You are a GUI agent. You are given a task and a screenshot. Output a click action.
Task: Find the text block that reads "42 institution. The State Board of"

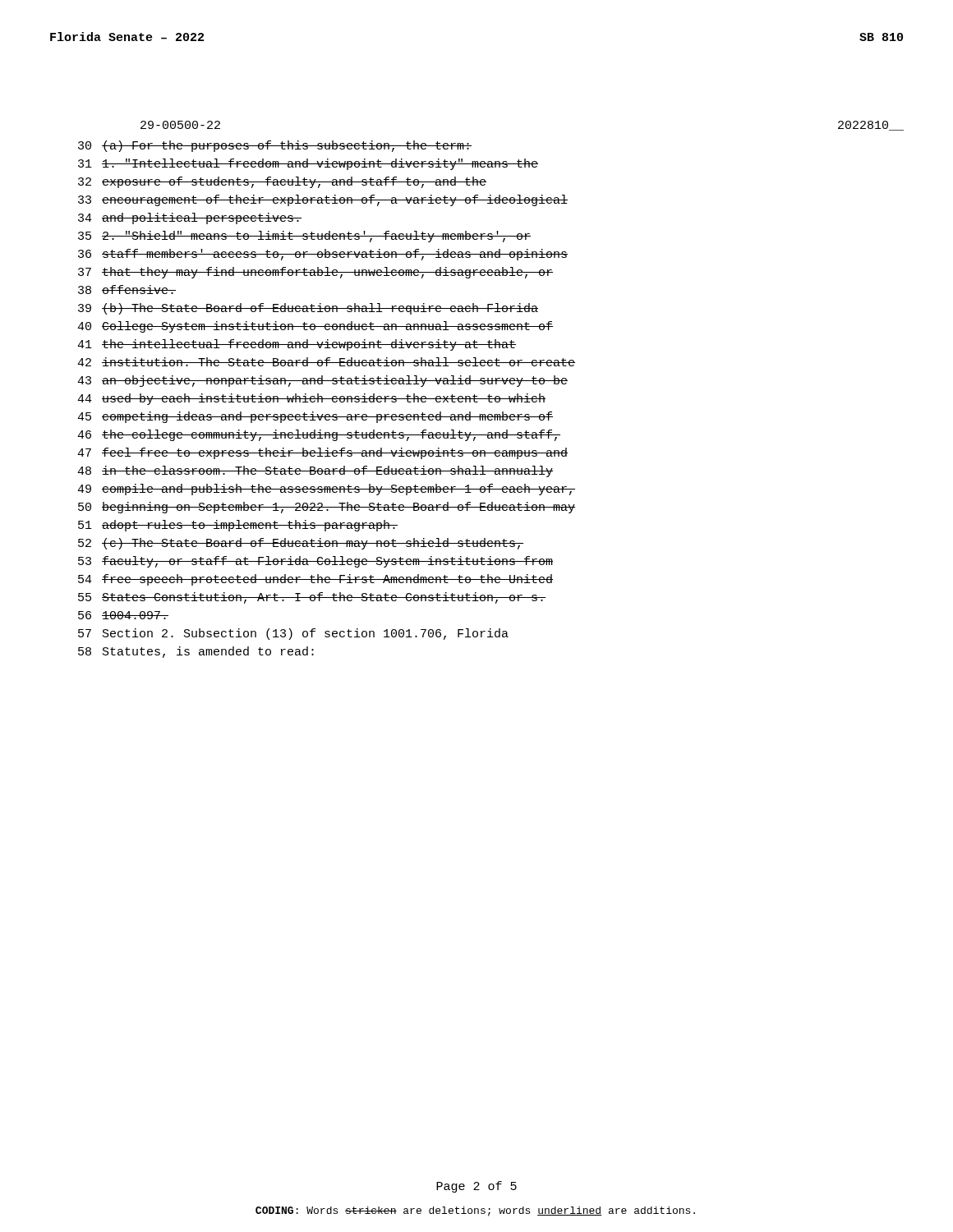pyautogui.click(x=476, y=364)
